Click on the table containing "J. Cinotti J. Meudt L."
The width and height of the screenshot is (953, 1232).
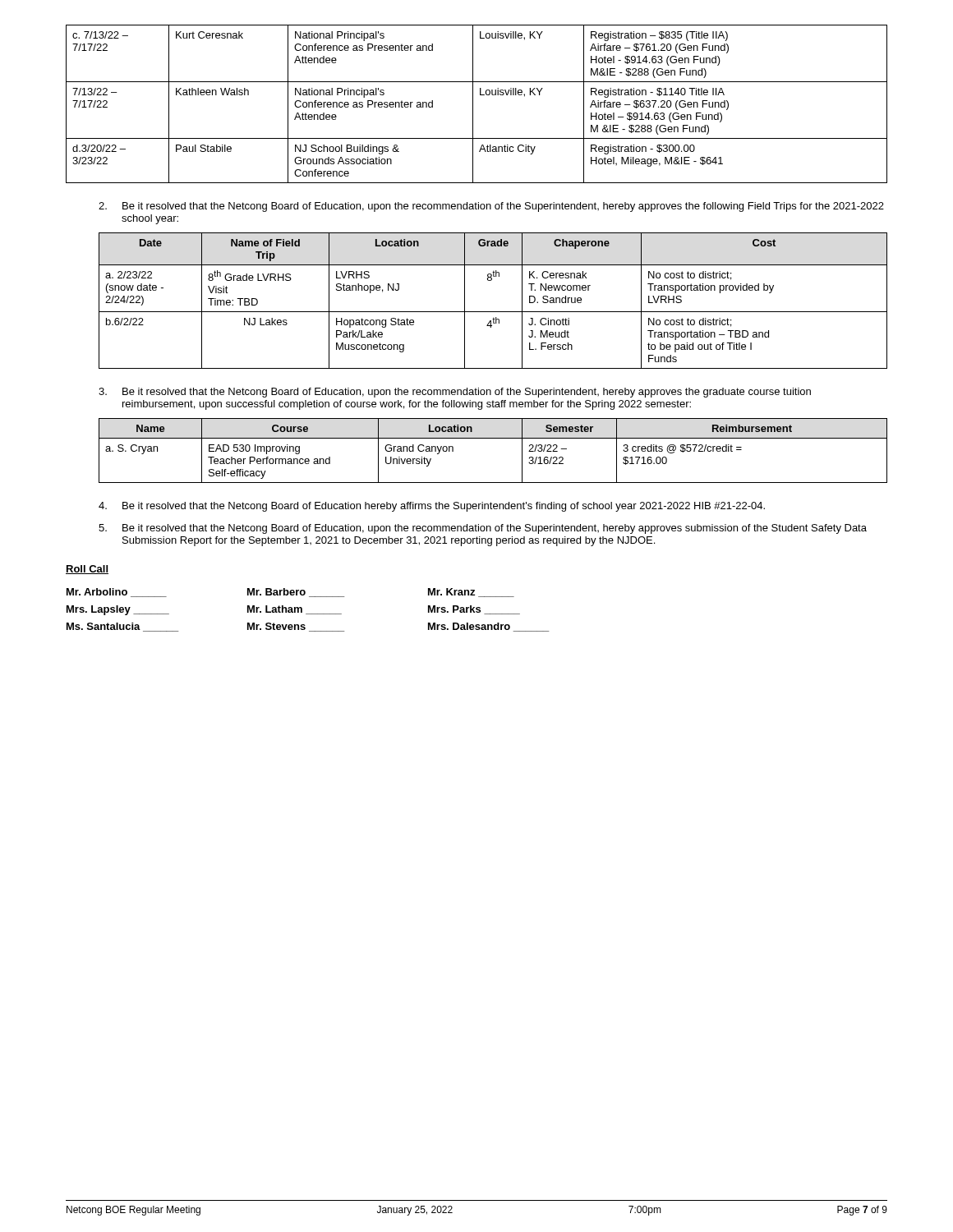pyautogui.click(x=493, y=301)
